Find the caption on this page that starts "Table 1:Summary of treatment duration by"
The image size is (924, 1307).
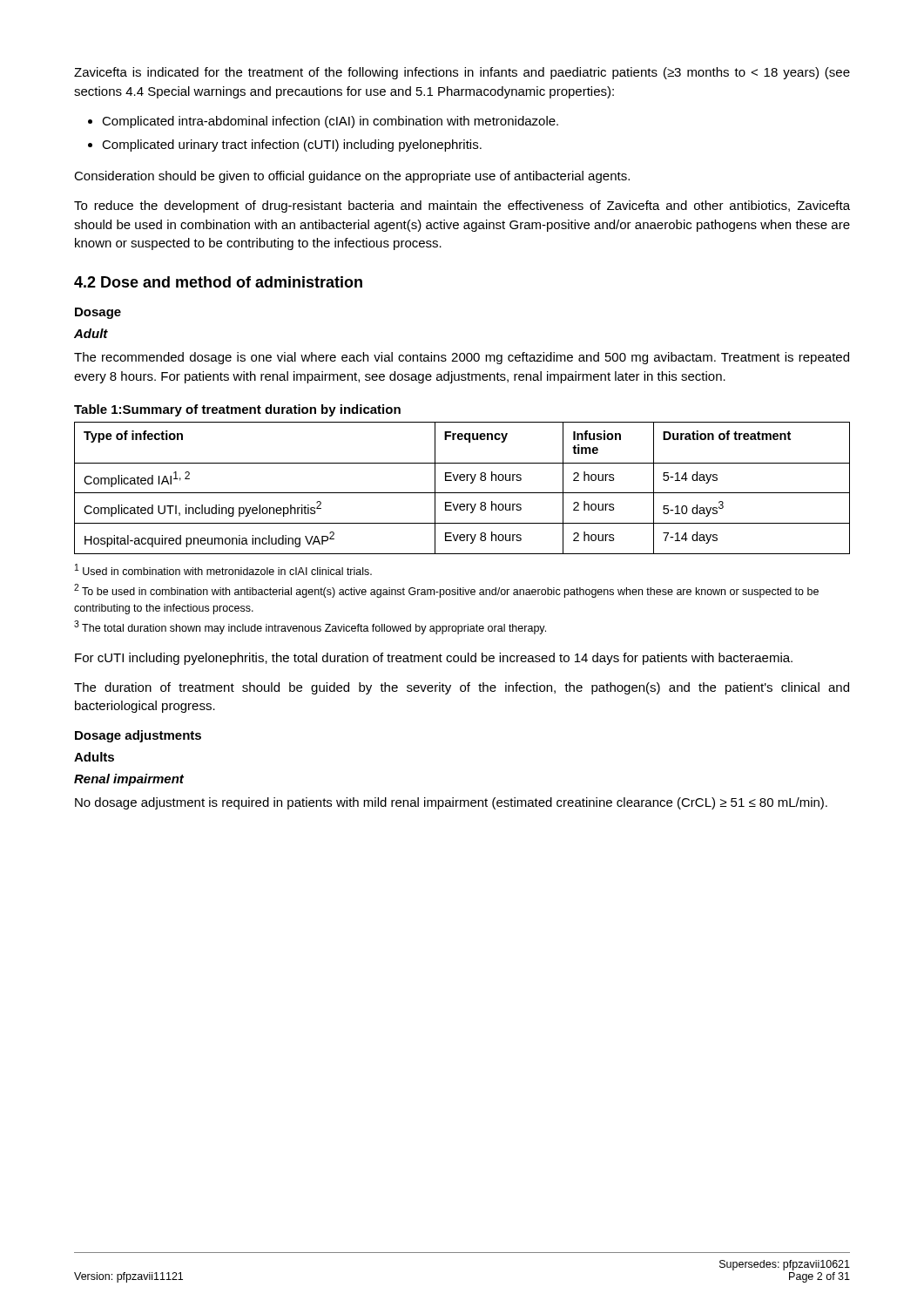238,409
